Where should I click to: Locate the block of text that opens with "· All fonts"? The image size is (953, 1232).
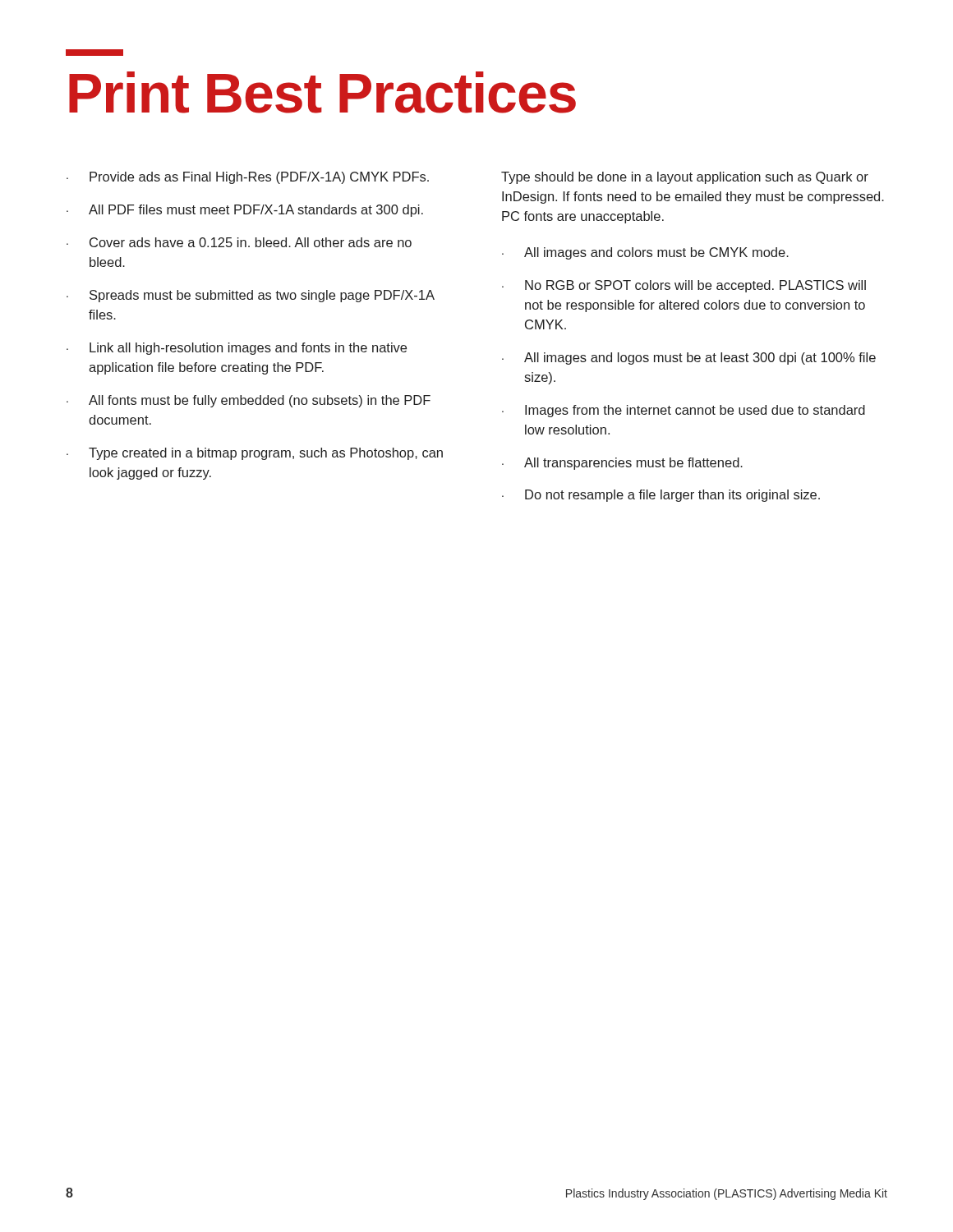[259, 410]
